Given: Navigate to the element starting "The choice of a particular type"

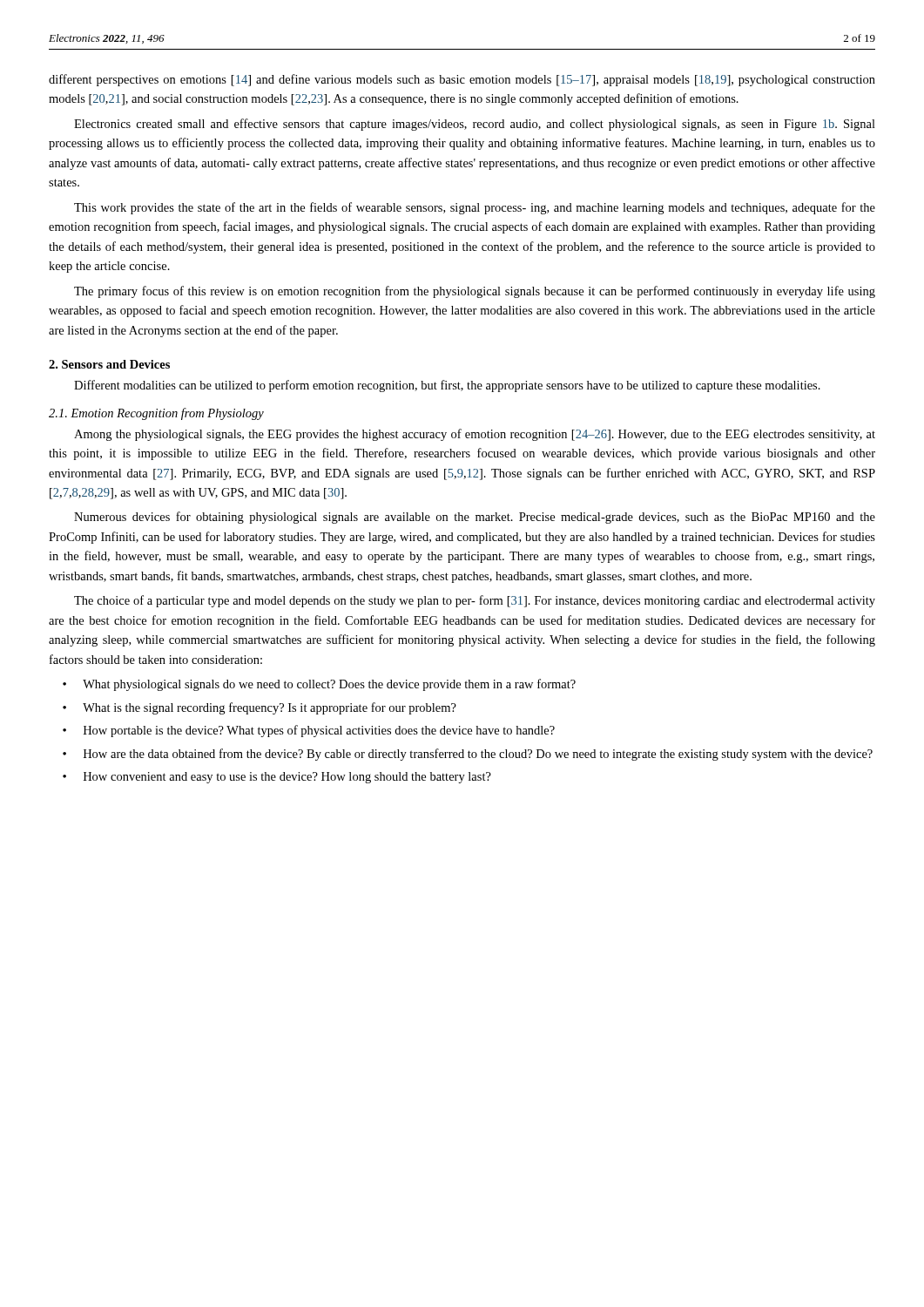Looking at the screenshot, I should [462, 630].
